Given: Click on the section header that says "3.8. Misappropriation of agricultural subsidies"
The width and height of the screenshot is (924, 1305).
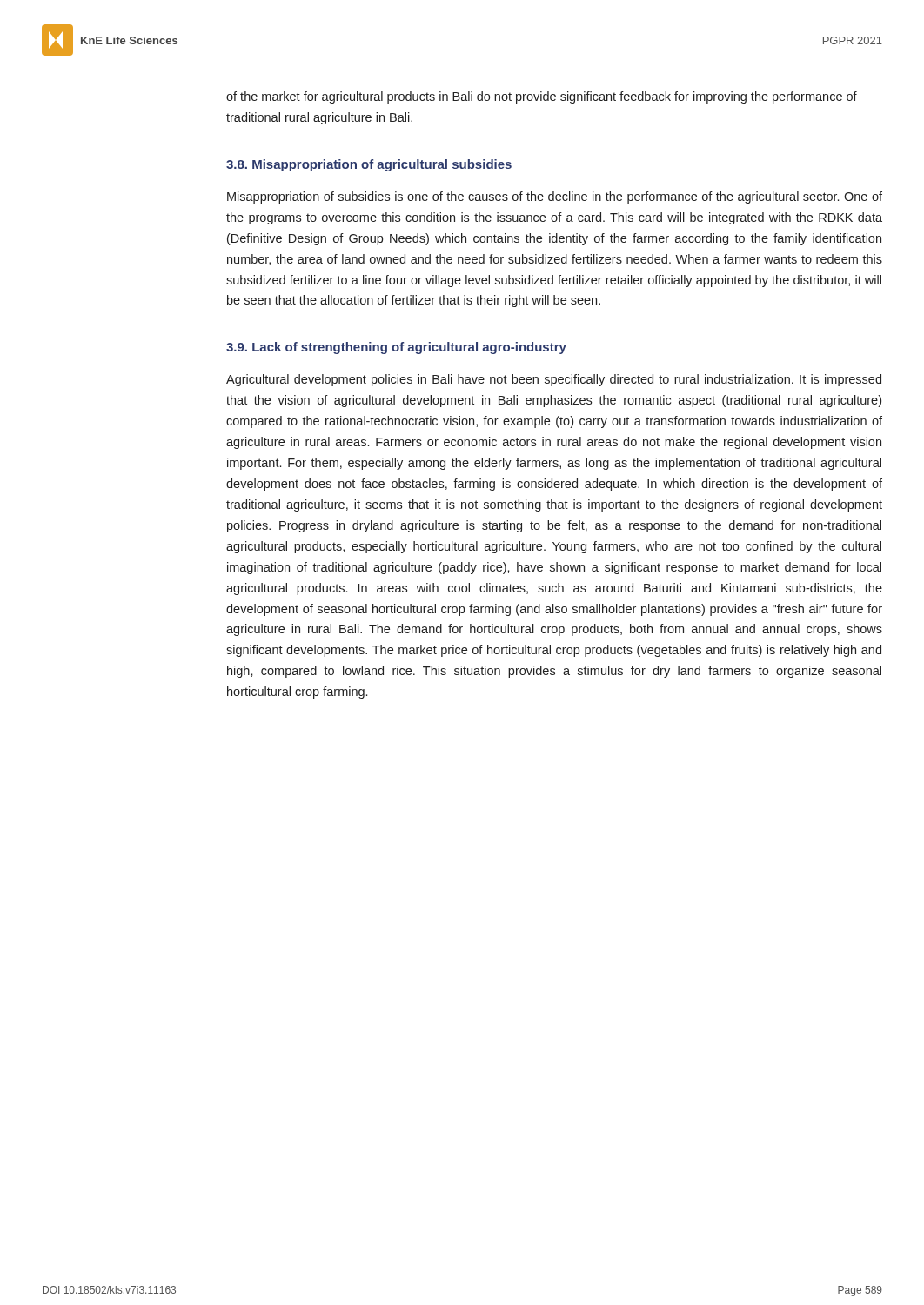Looking at the screenshot, I should point(369,164).
